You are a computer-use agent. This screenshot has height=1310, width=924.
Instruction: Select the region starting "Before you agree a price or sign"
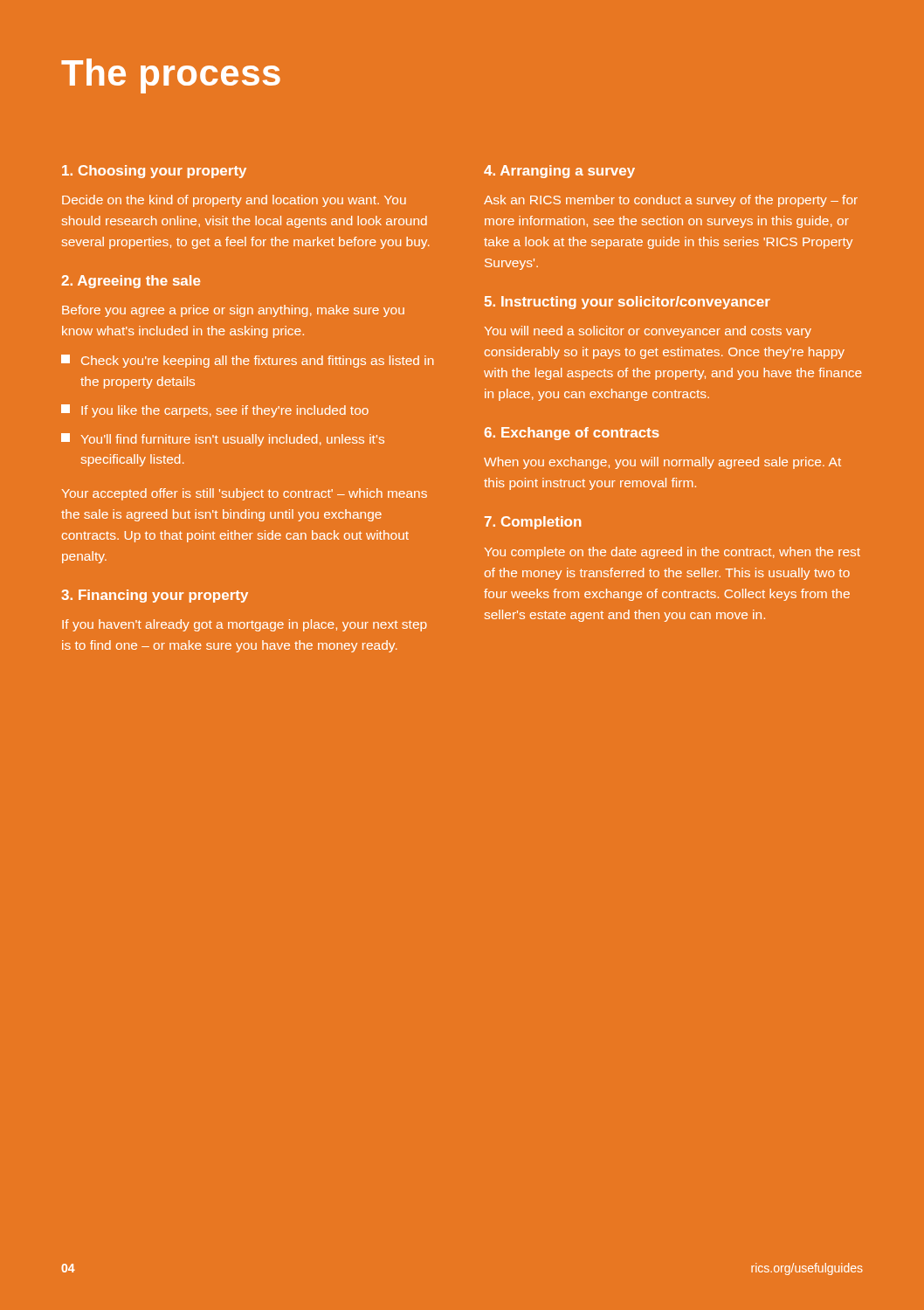click(x=251, y=321)
